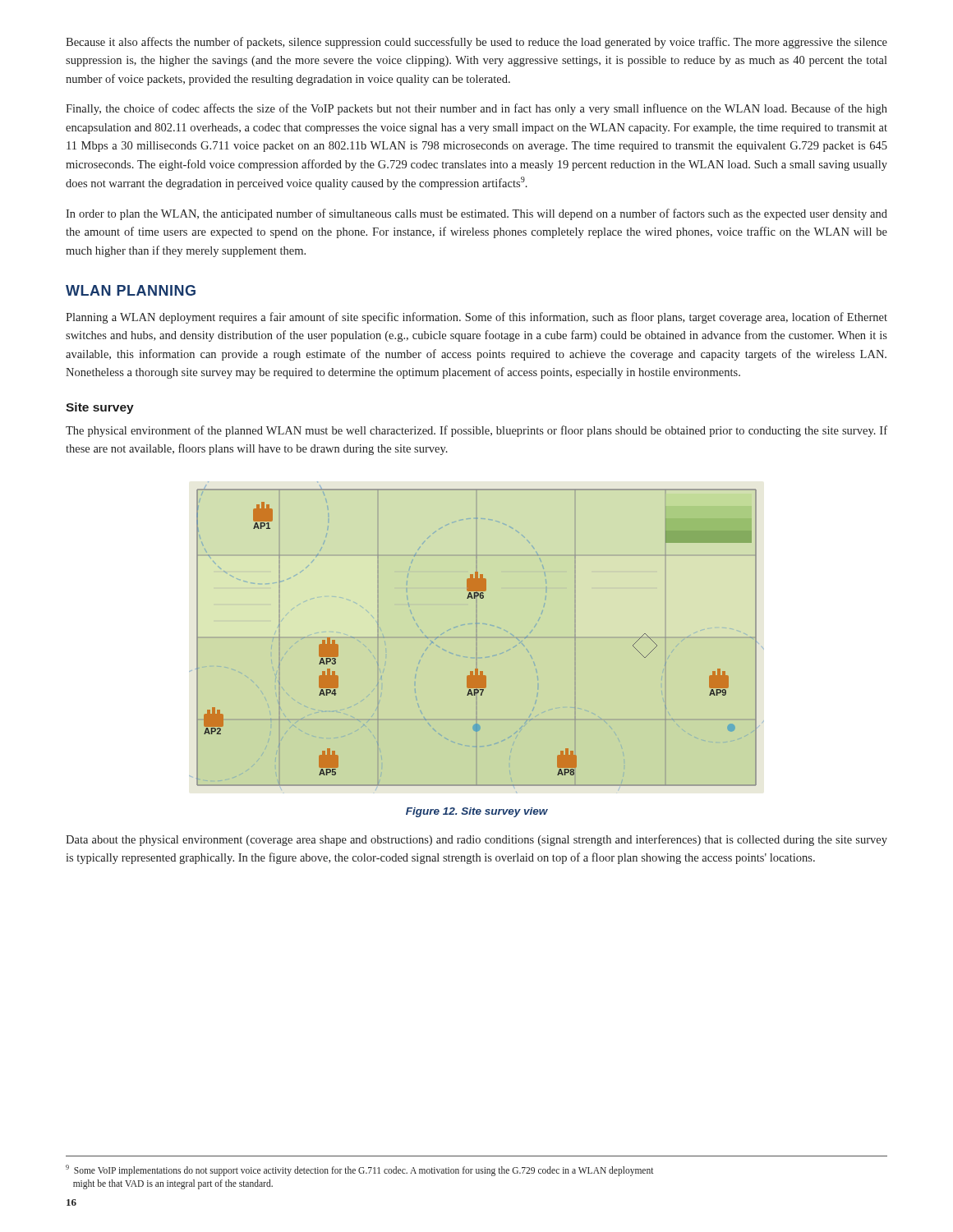Select the element starting "WLAN planning"
The image size is (953, 1232).
point(131,291)
